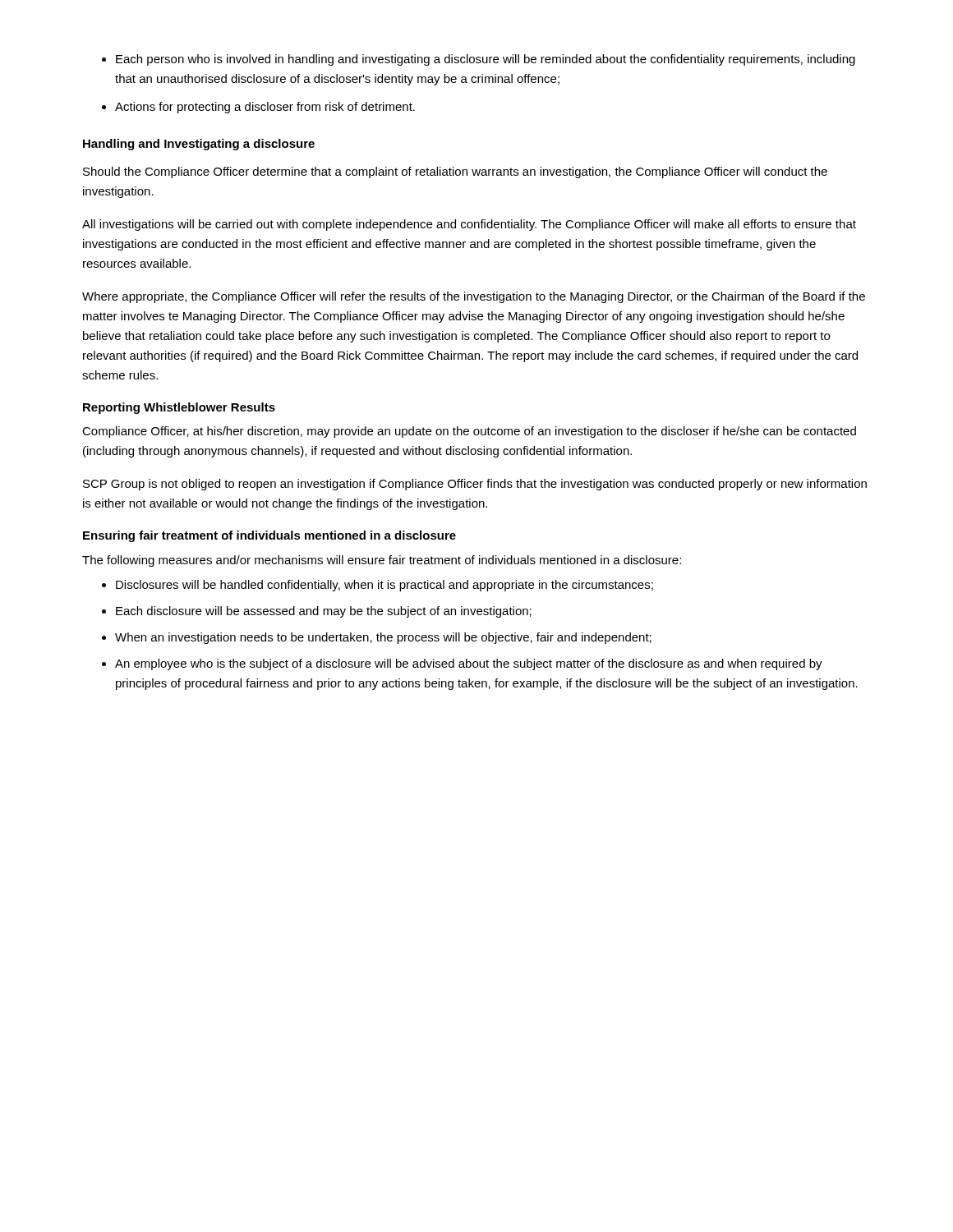Image resolution: width=953 pixels, height=1232 pixels.
Task: Point to the block starting "An employee who"
Action: [493, 673]
